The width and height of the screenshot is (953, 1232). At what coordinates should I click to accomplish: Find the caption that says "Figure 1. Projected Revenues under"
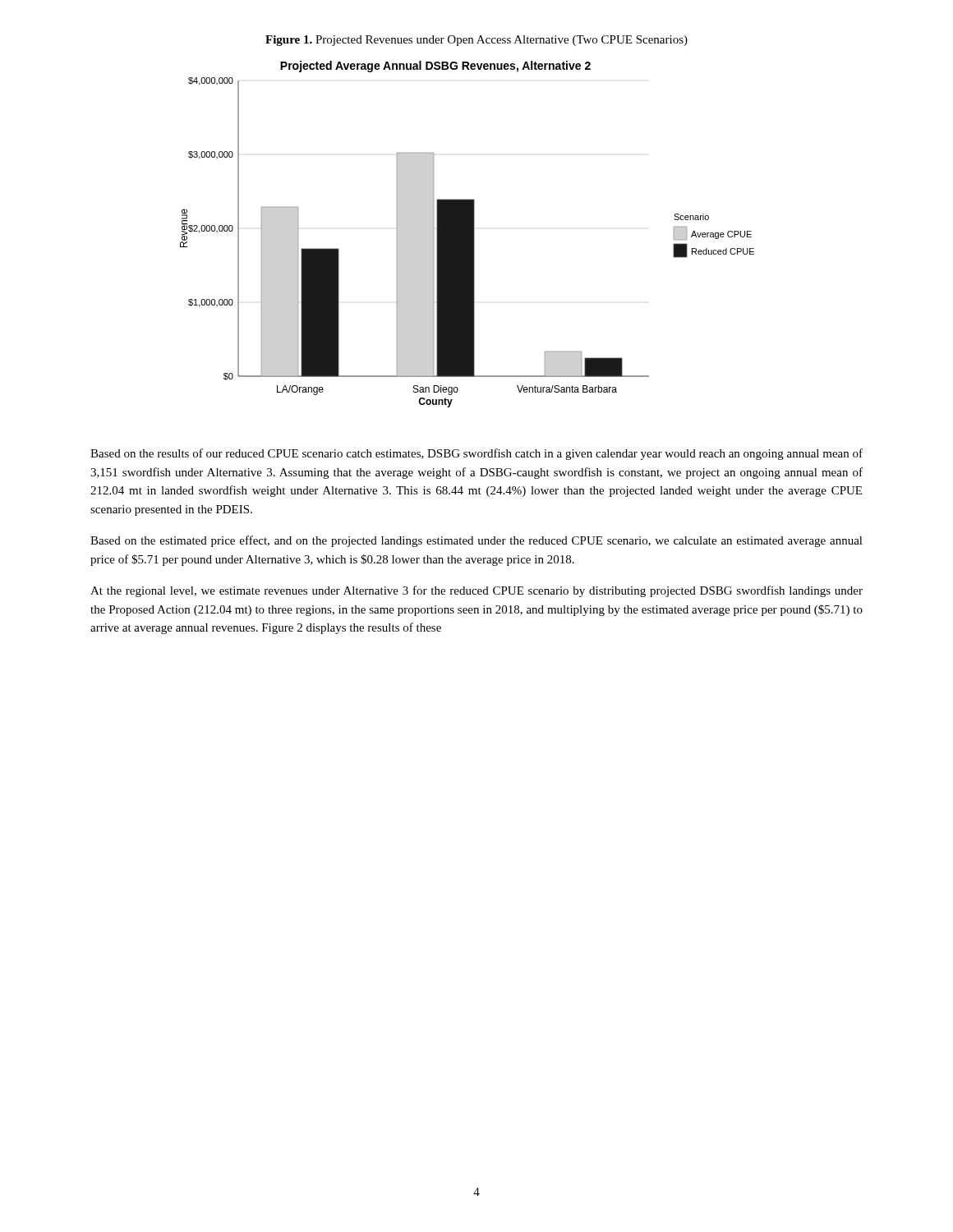[476, 39]
